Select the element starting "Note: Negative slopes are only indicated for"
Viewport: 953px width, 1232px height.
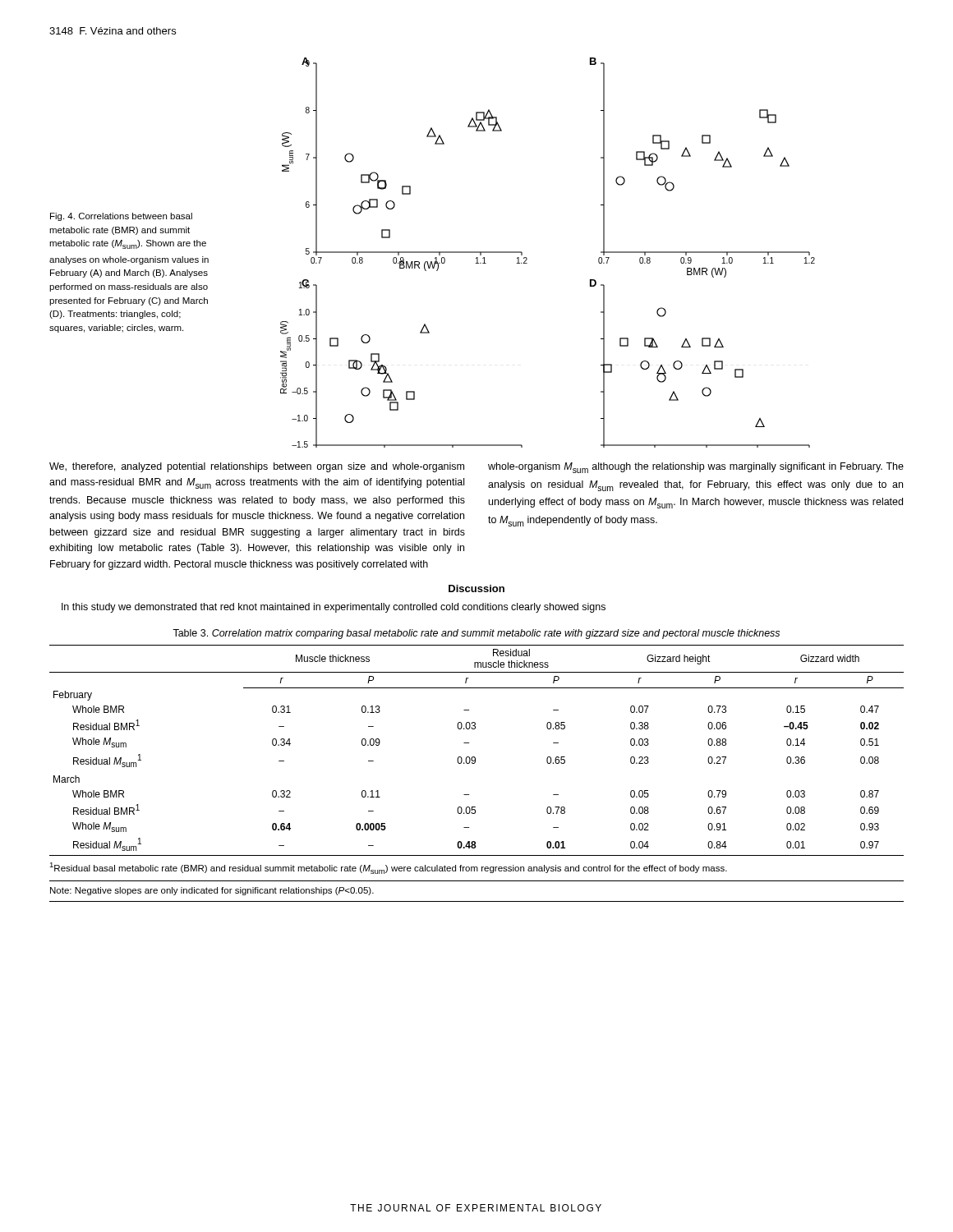(x=212, y=890)
